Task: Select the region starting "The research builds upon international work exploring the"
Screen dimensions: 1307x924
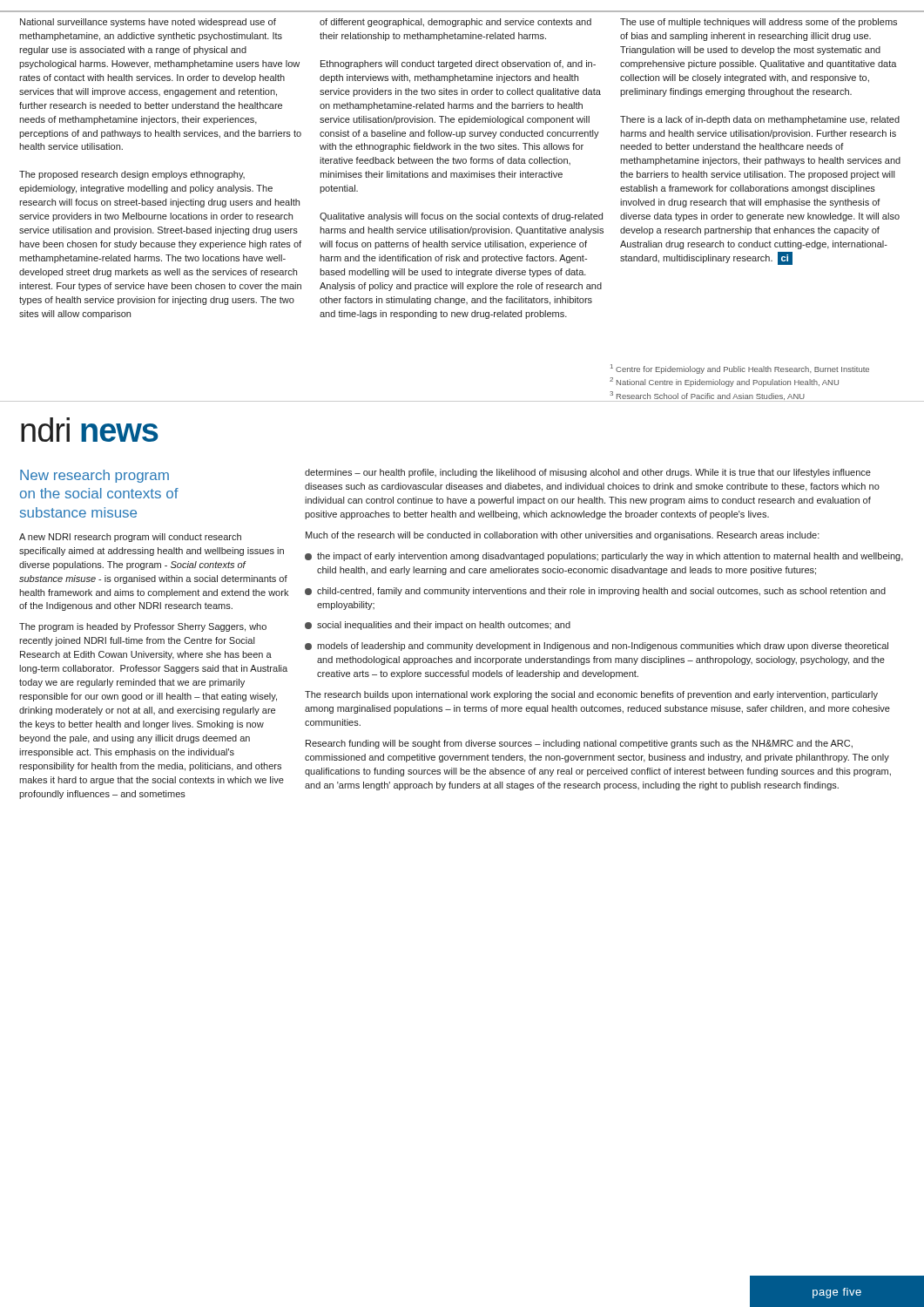Action: tap(597, 709)
